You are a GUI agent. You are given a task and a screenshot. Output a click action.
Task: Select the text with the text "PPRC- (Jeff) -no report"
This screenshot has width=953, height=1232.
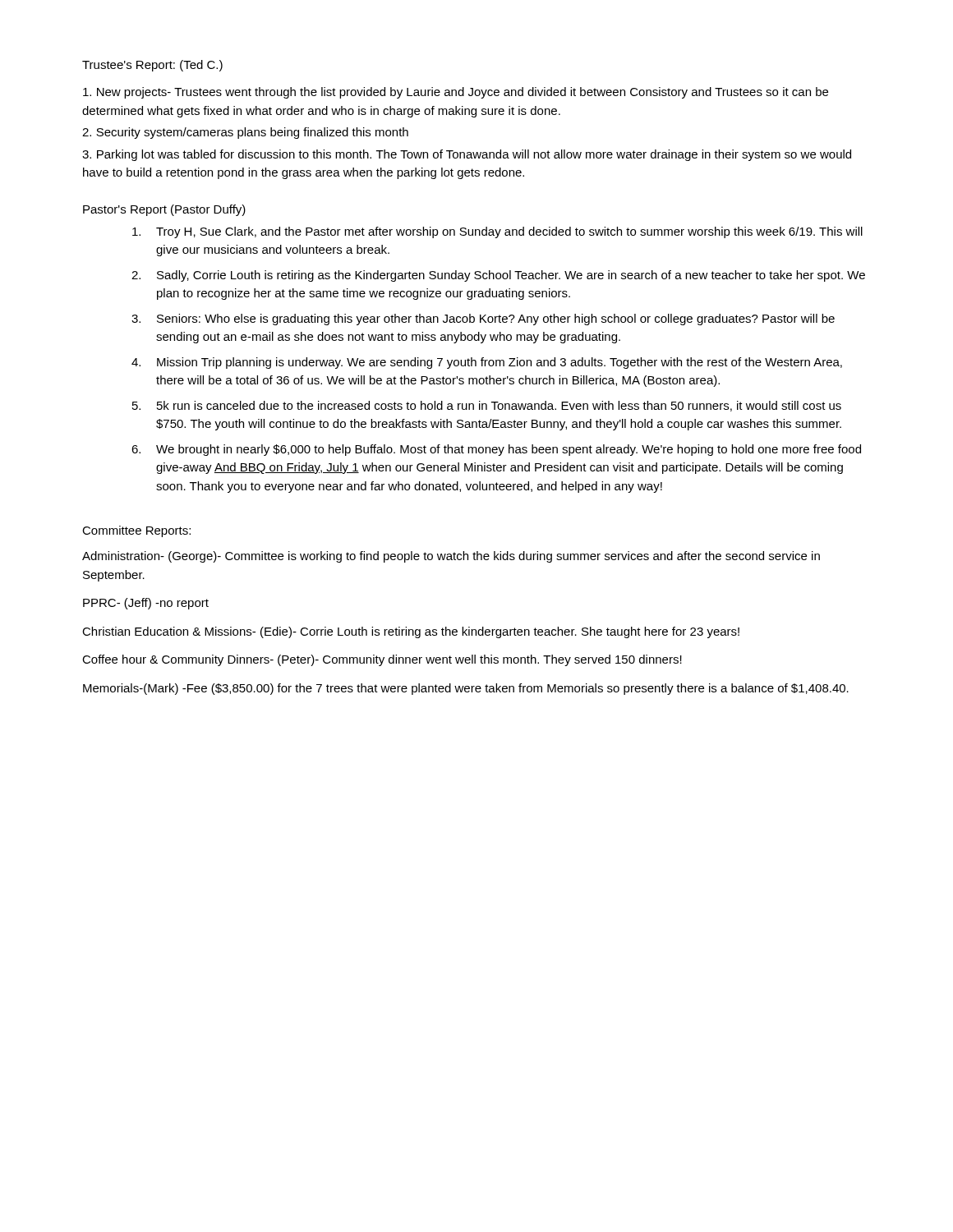click(145, 602)
